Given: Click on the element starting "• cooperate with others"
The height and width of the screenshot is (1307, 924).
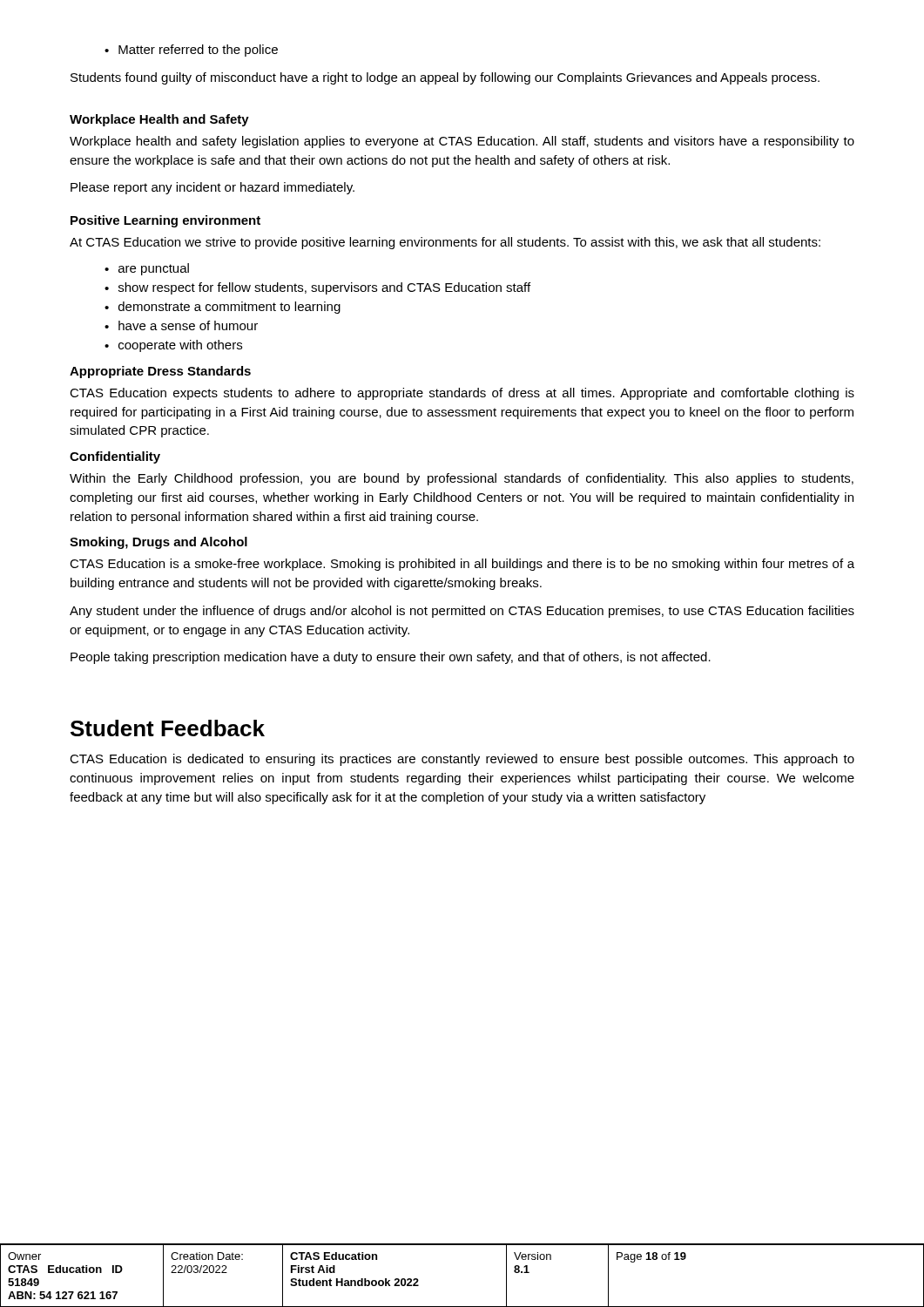Looking at the screenshot, I should point(174,345).
